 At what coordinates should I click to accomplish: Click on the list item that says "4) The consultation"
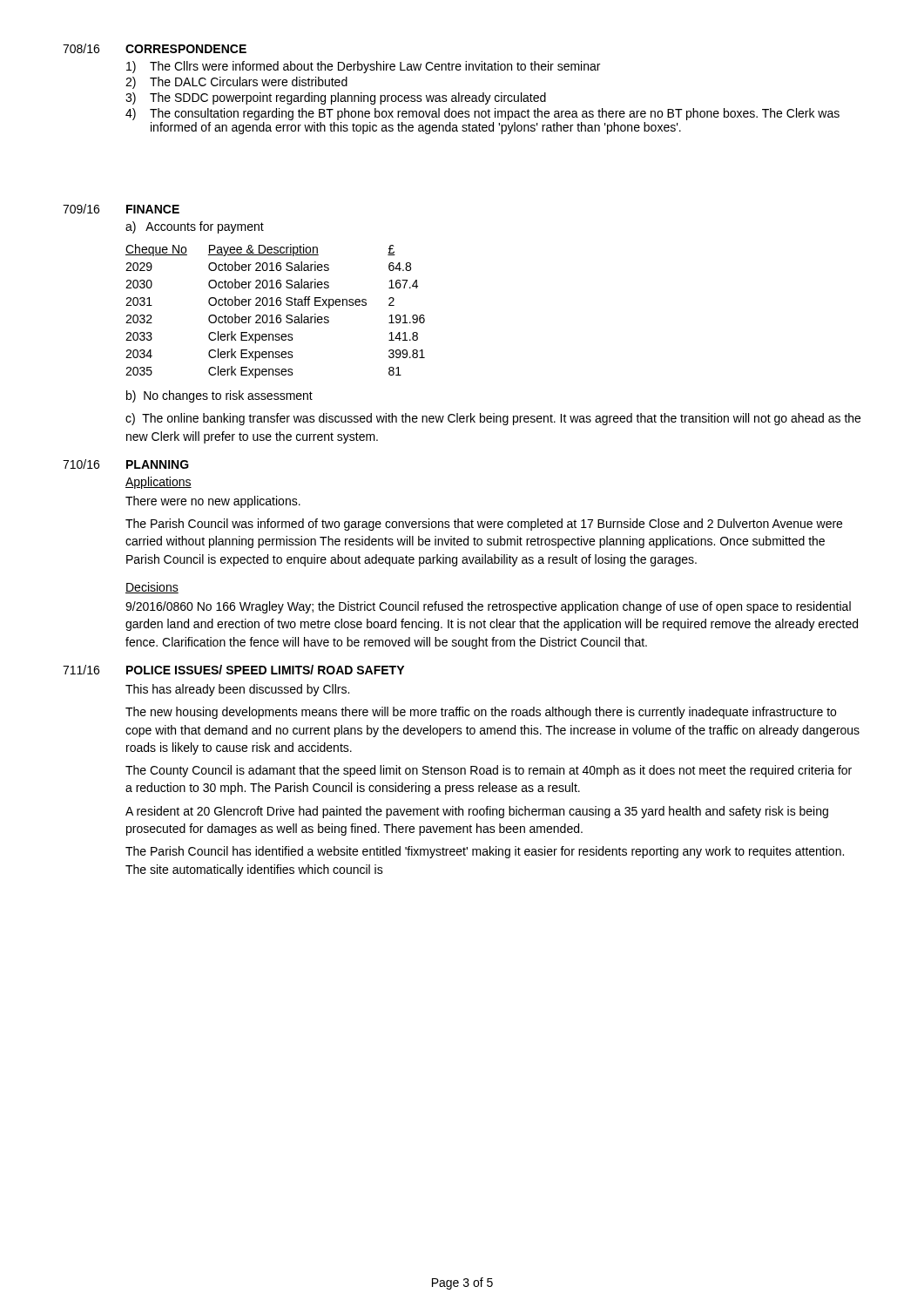click(493, 120)
